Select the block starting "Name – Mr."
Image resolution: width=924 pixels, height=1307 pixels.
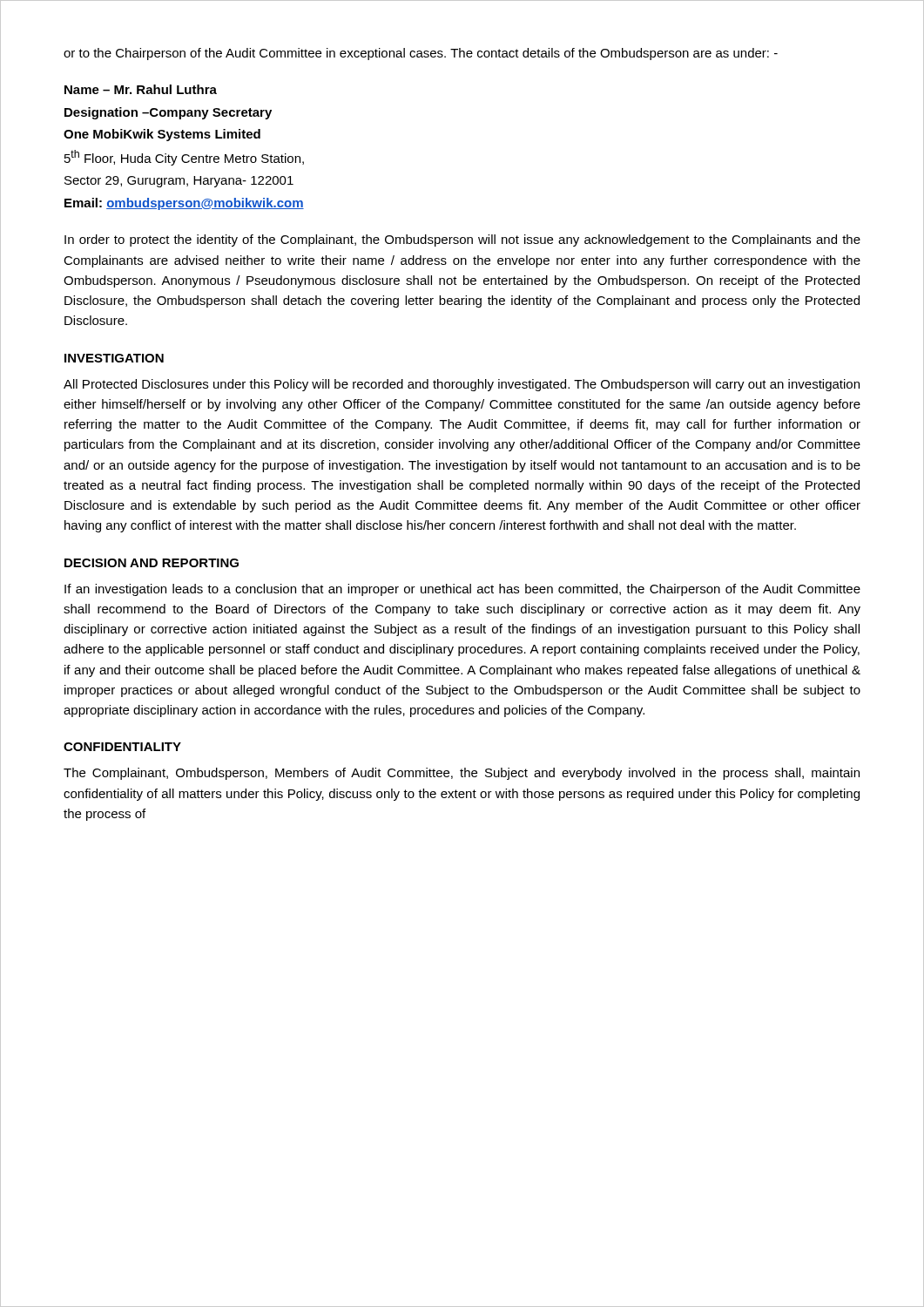click(x=184, y=146)
